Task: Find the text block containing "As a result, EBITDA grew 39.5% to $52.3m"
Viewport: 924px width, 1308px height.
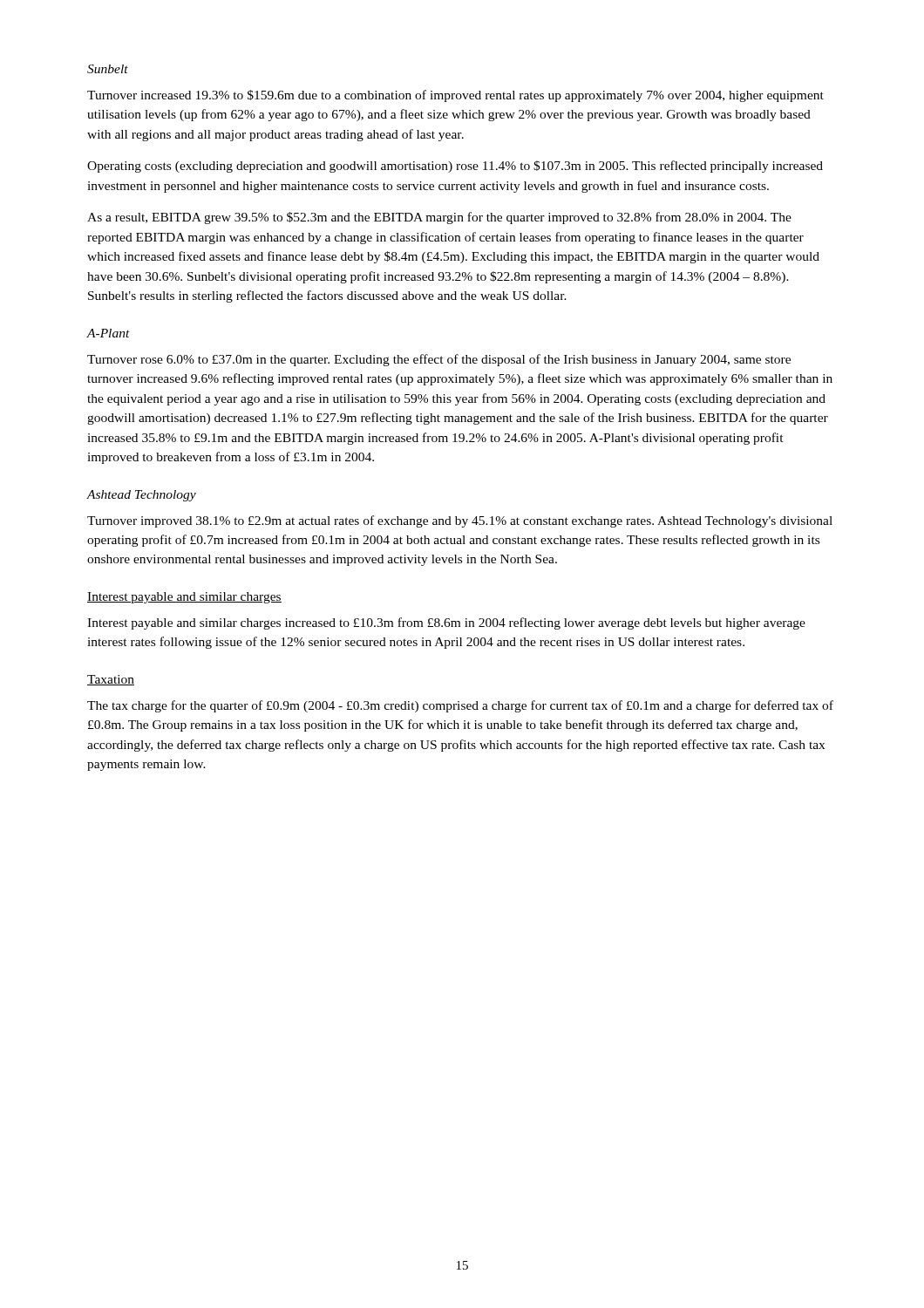Action: point(453,256)
